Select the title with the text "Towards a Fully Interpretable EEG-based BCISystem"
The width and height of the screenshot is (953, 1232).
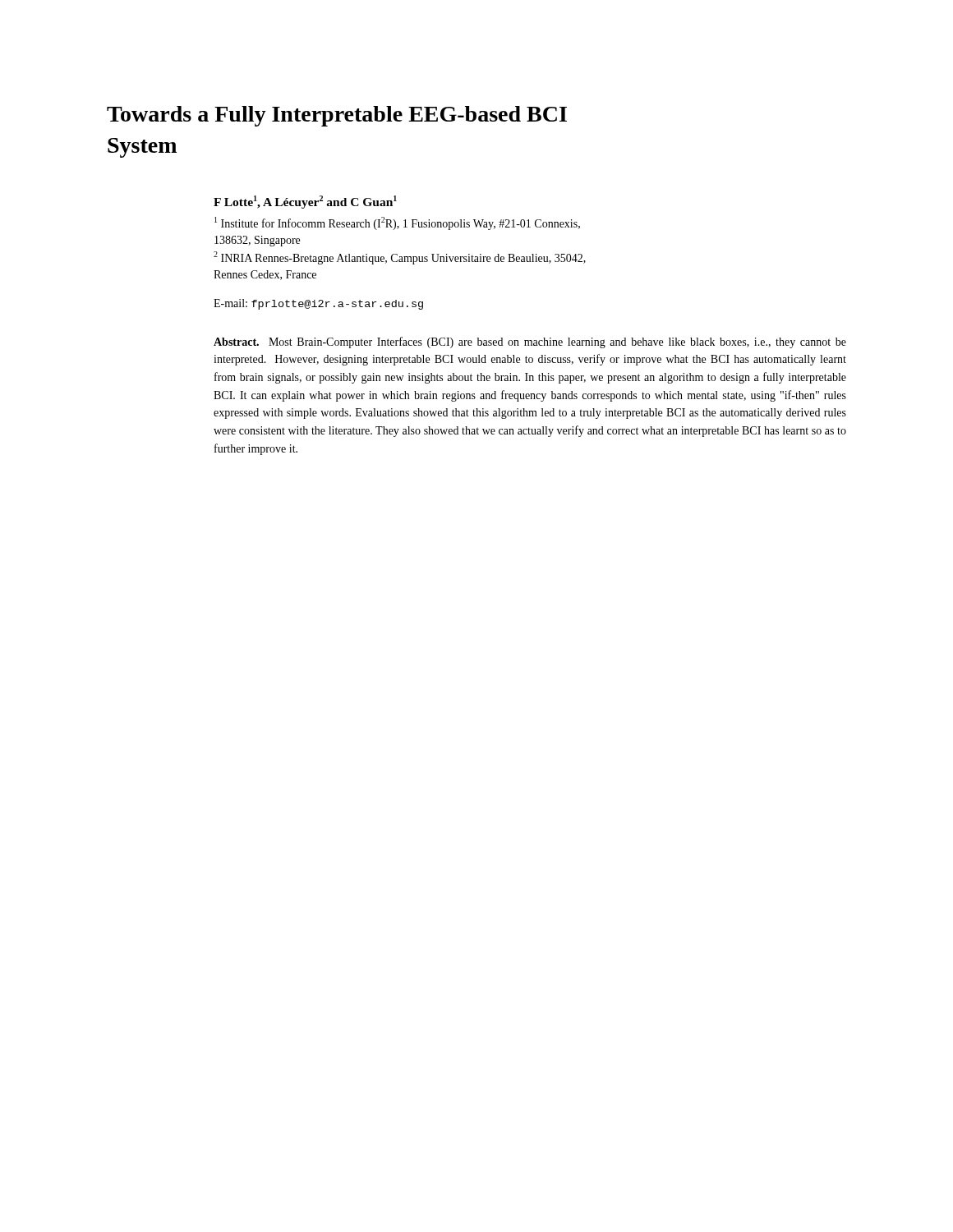pyautogui.click(x=476, y=130)
